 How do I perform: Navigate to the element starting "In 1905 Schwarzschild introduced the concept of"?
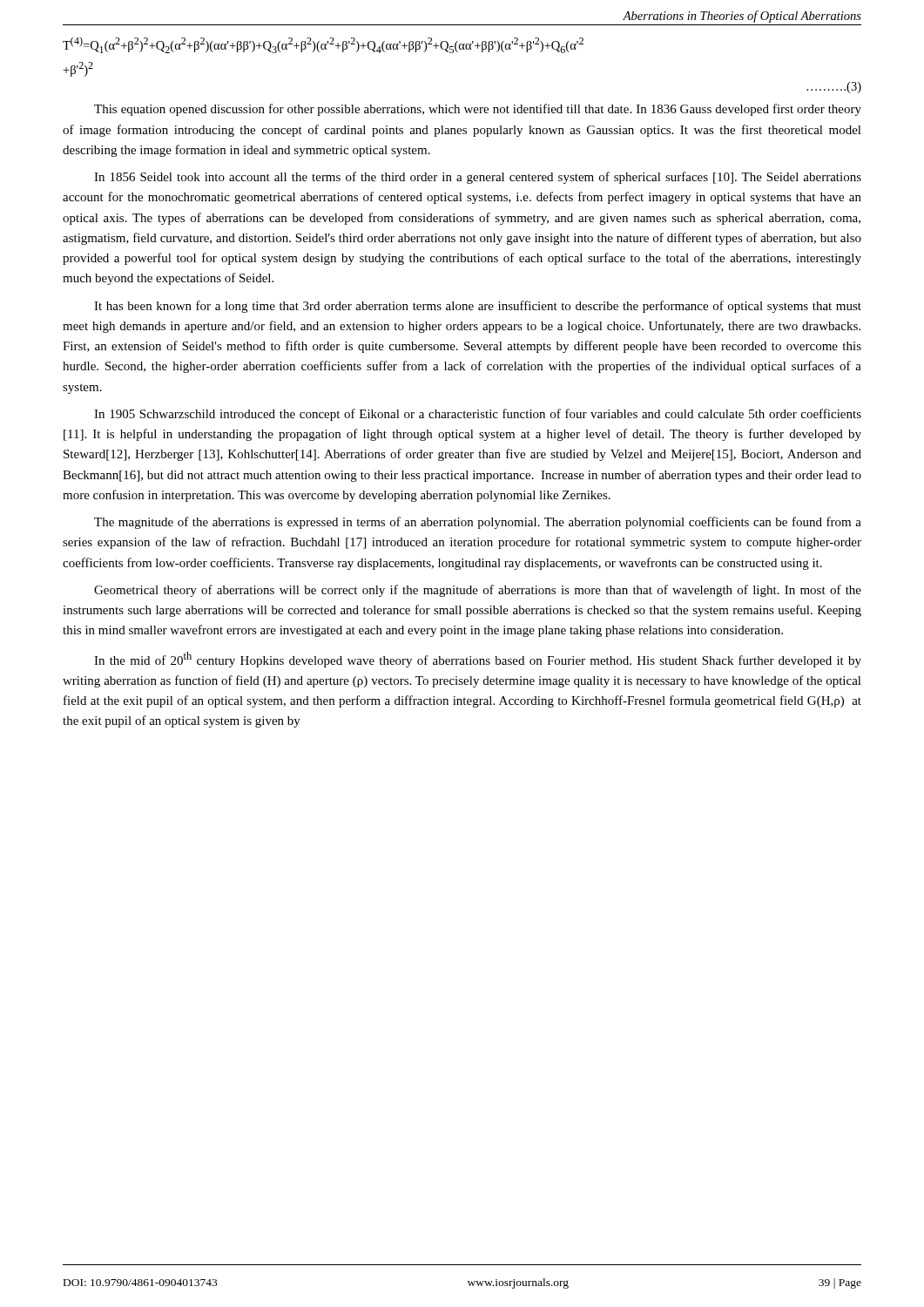pyautogui.click(x=462, y=454)
